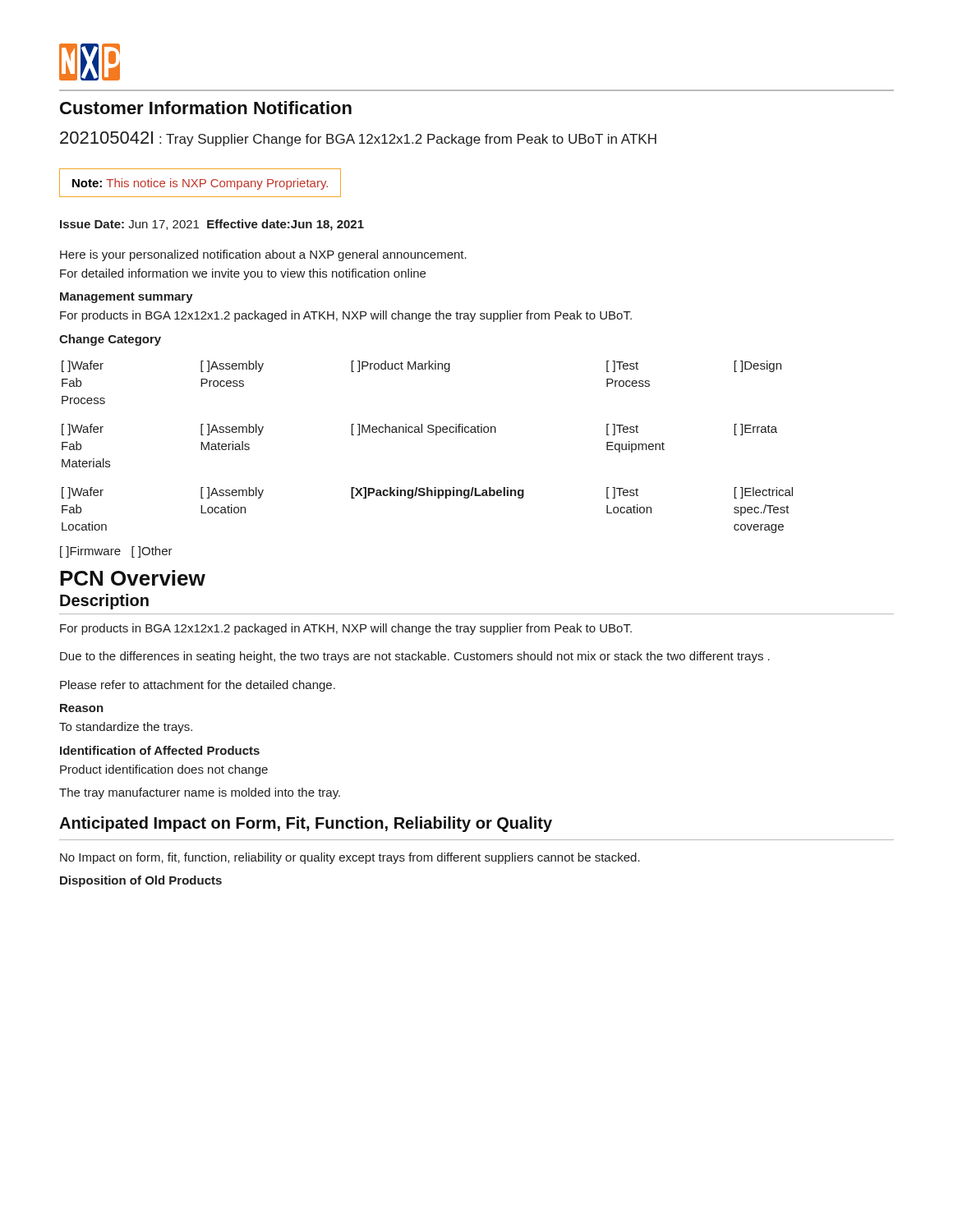Find the block starting "Disposition of Old Products"

[x=141, y=880]
